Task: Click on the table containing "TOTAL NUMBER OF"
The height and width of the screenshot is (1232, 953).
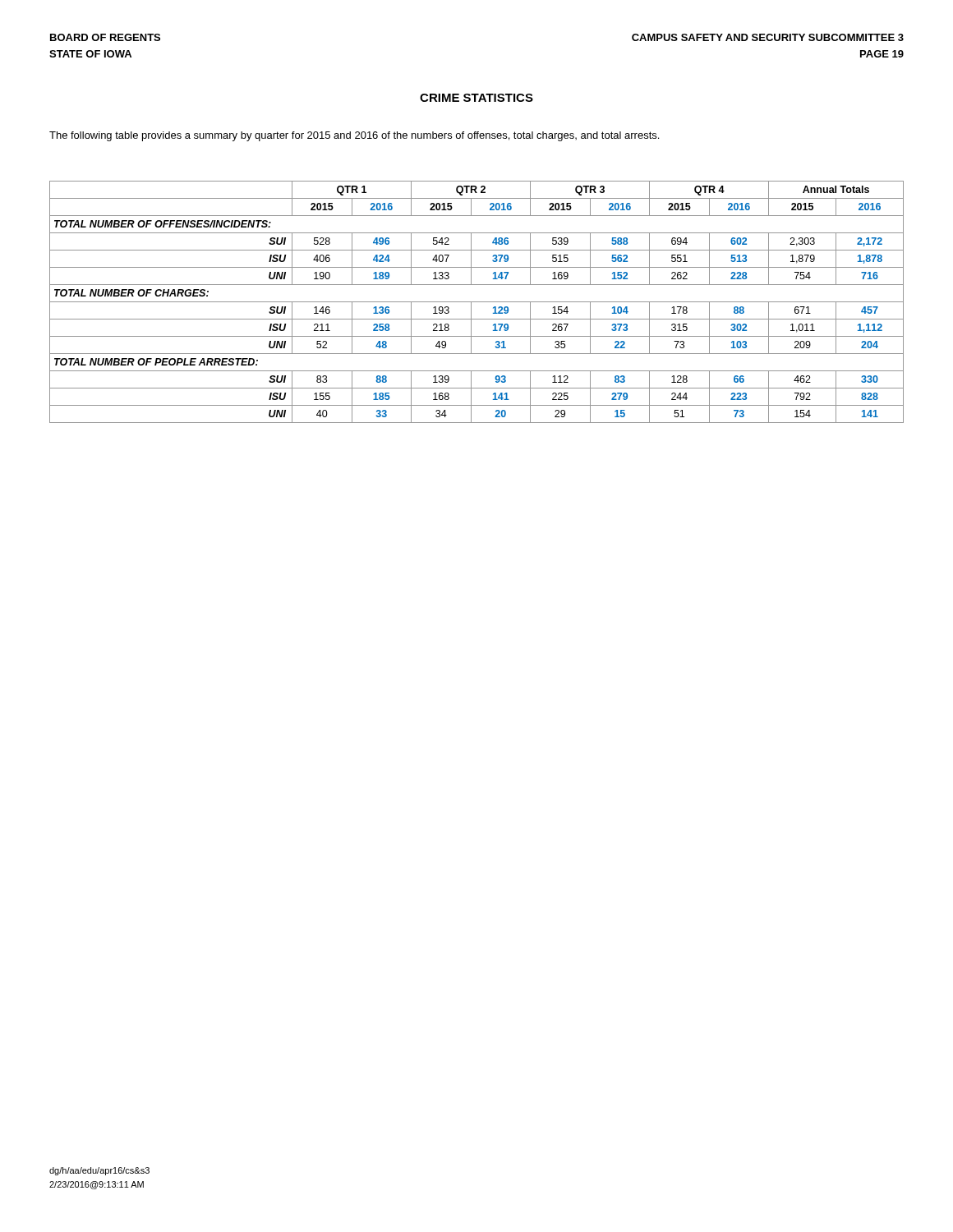Action: [476, 302]
